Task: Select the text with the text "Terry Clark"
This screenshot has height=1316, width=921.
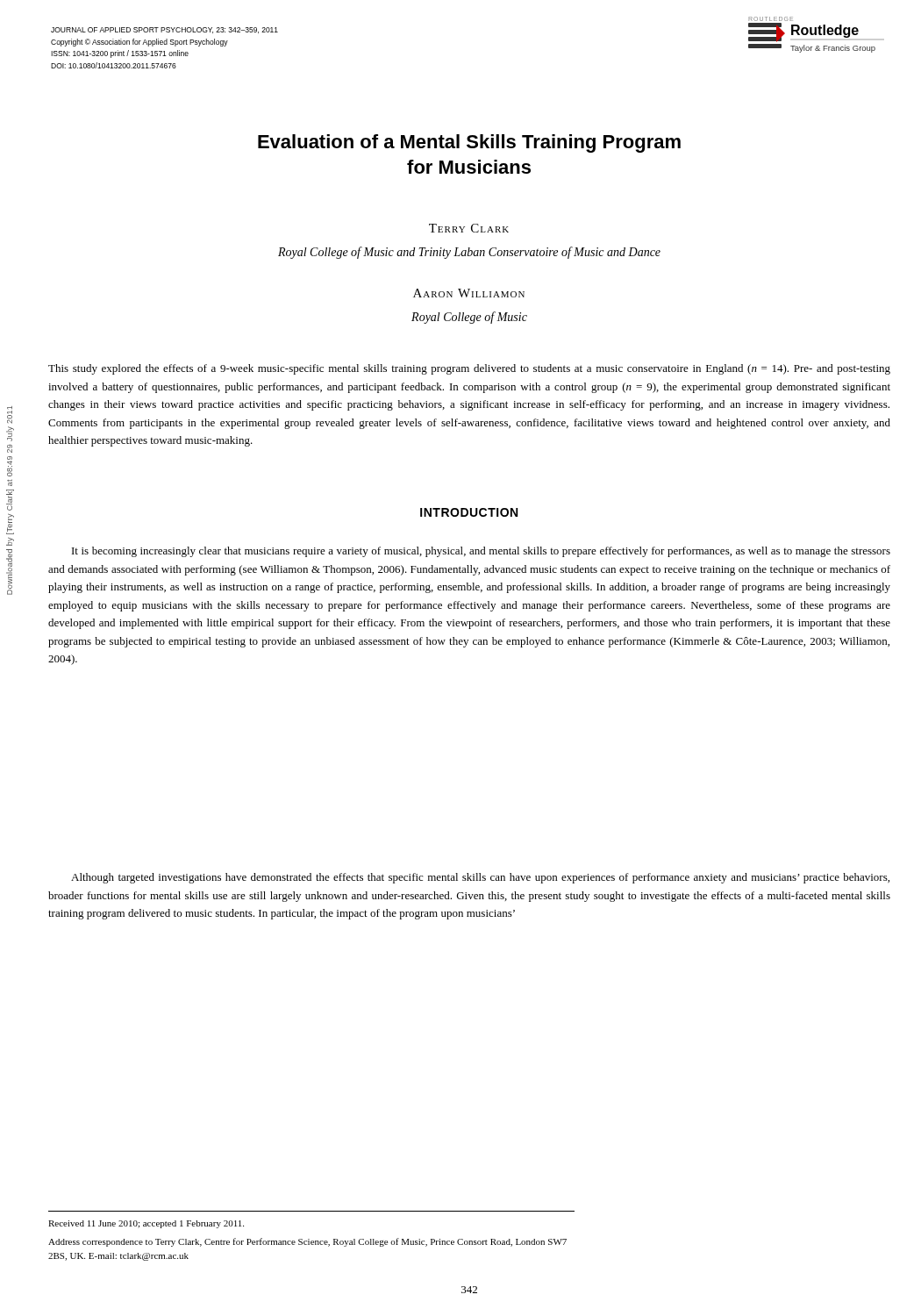Action: coord(469,228)
